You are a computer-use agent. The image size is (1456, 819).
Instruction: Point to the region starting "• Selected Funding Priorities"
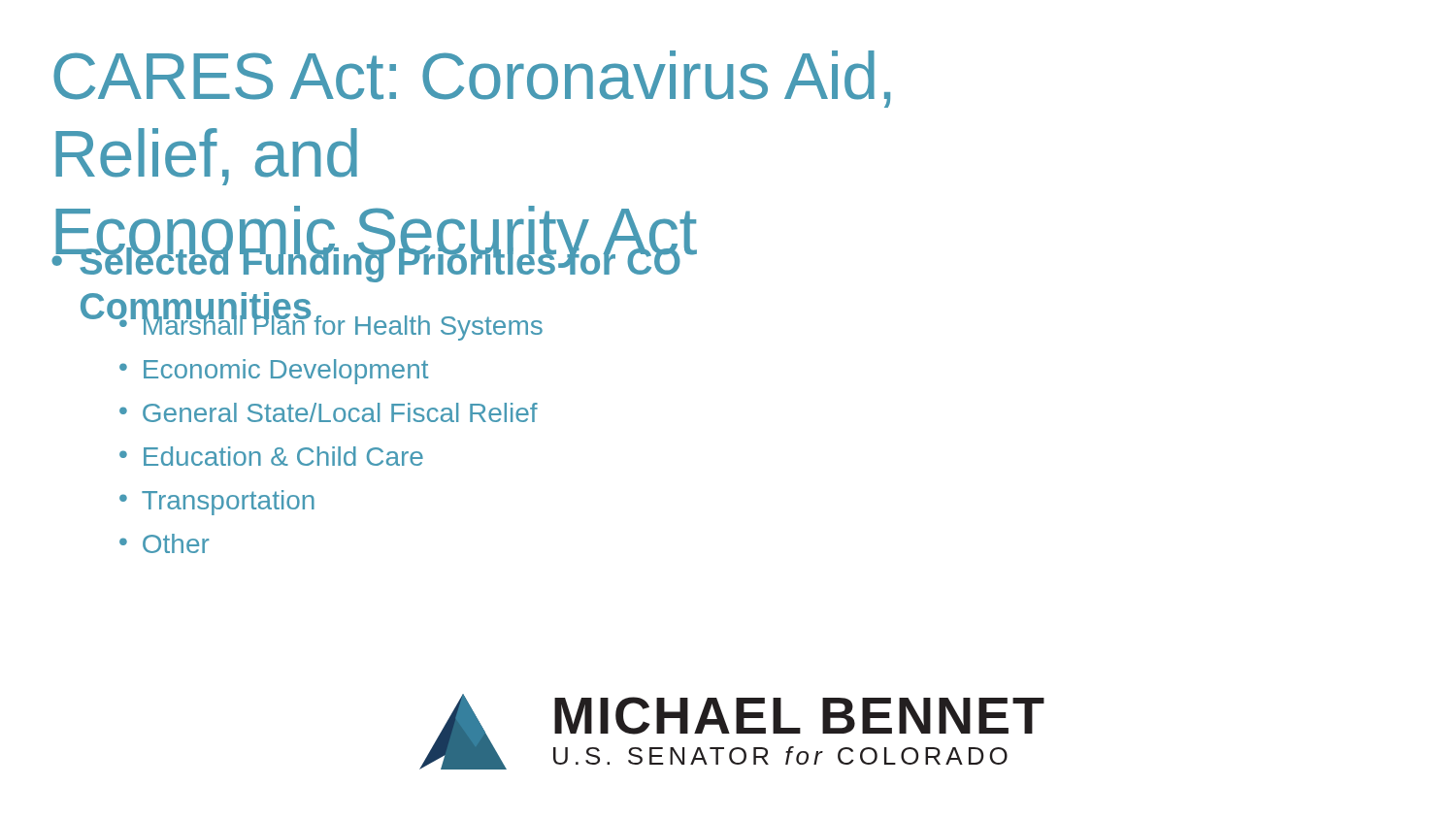point(468,285)
